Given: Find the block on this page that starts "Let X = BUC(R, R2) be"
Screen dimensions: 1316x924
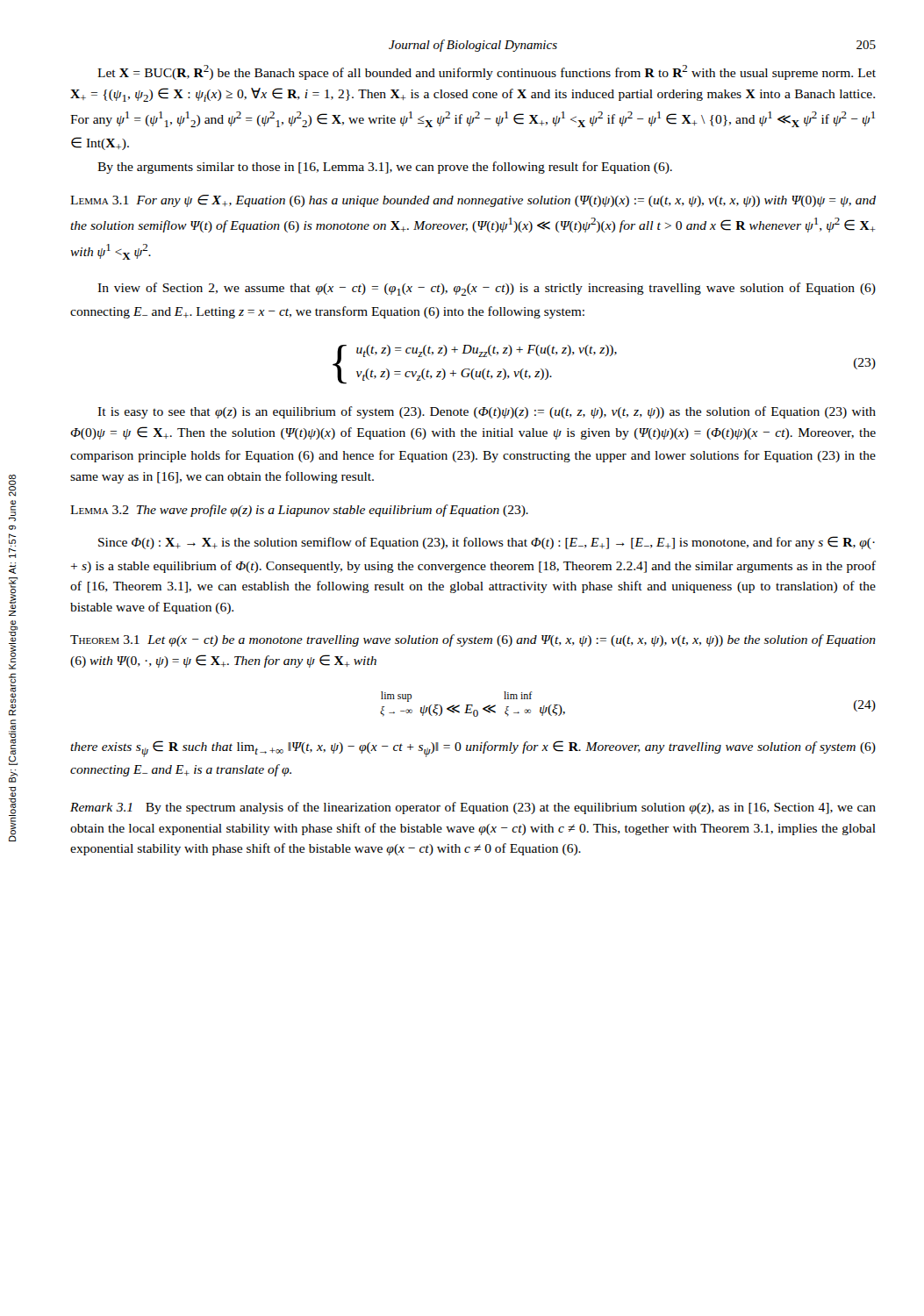Looking at the screenshot, I should coord(473,108).
